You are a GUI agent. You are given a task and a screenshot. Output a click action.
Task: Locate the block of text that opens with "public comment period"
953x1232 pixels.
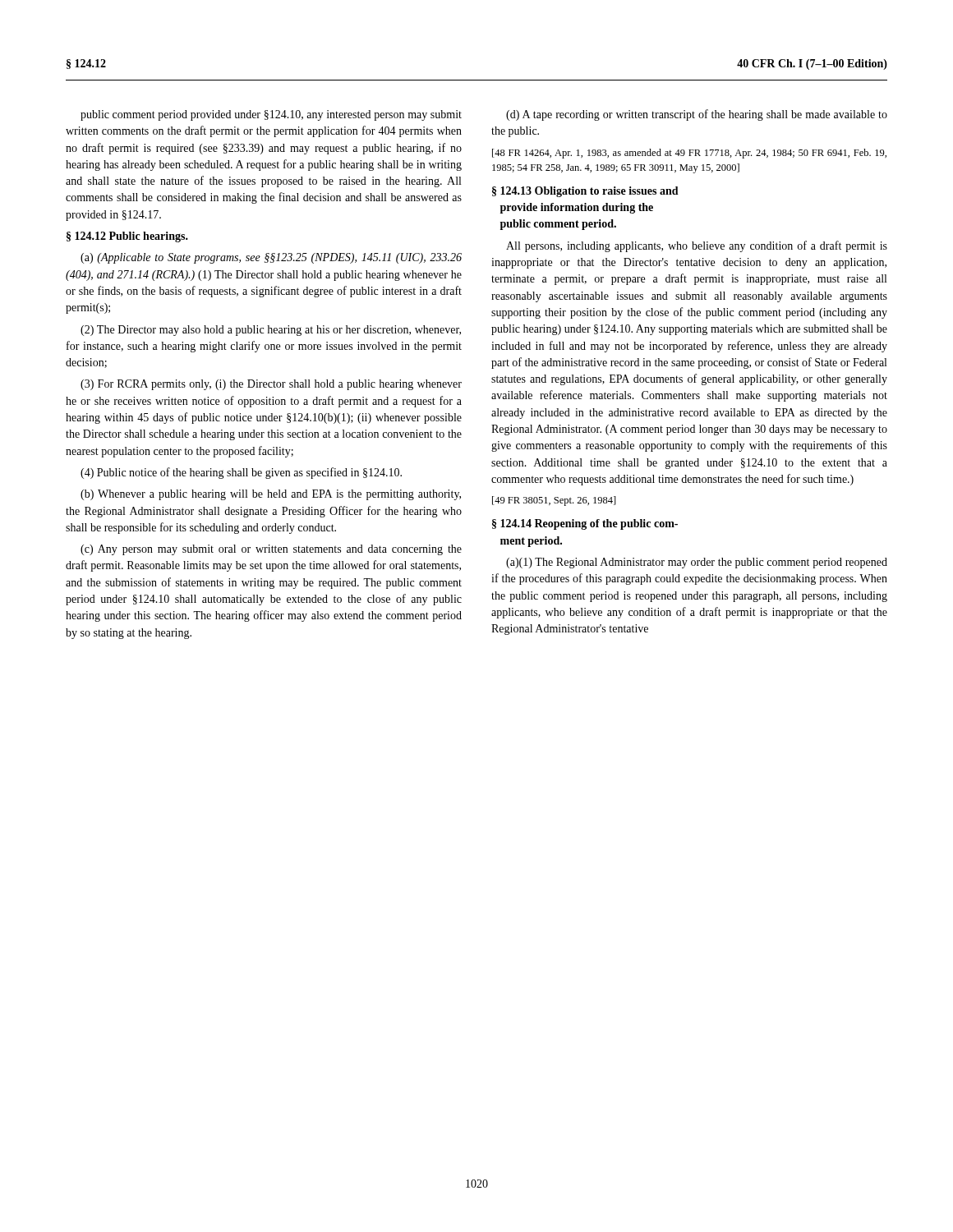tap(264, 165)
